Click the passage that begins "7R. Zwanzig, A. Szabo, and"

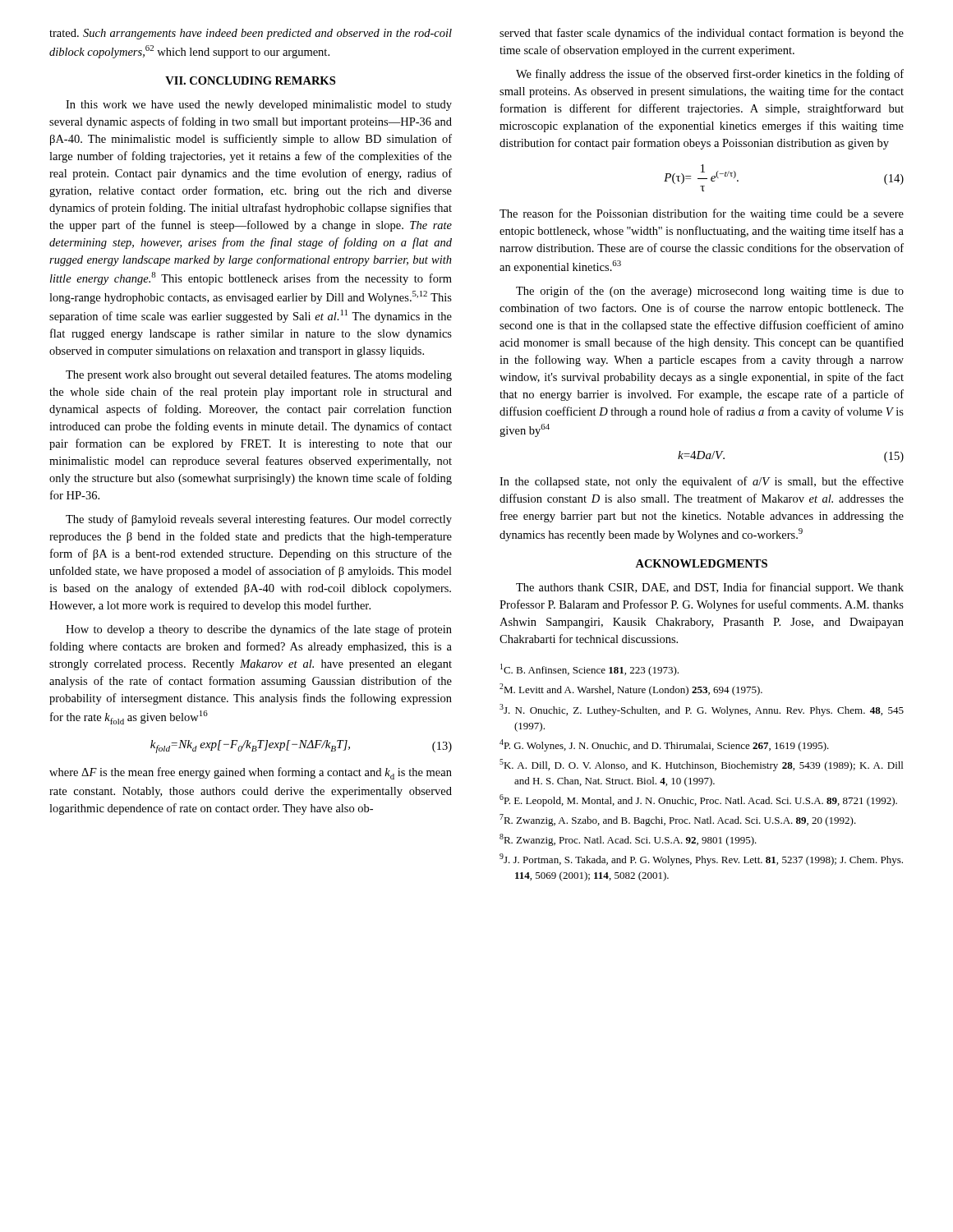[x=678, y=819]
